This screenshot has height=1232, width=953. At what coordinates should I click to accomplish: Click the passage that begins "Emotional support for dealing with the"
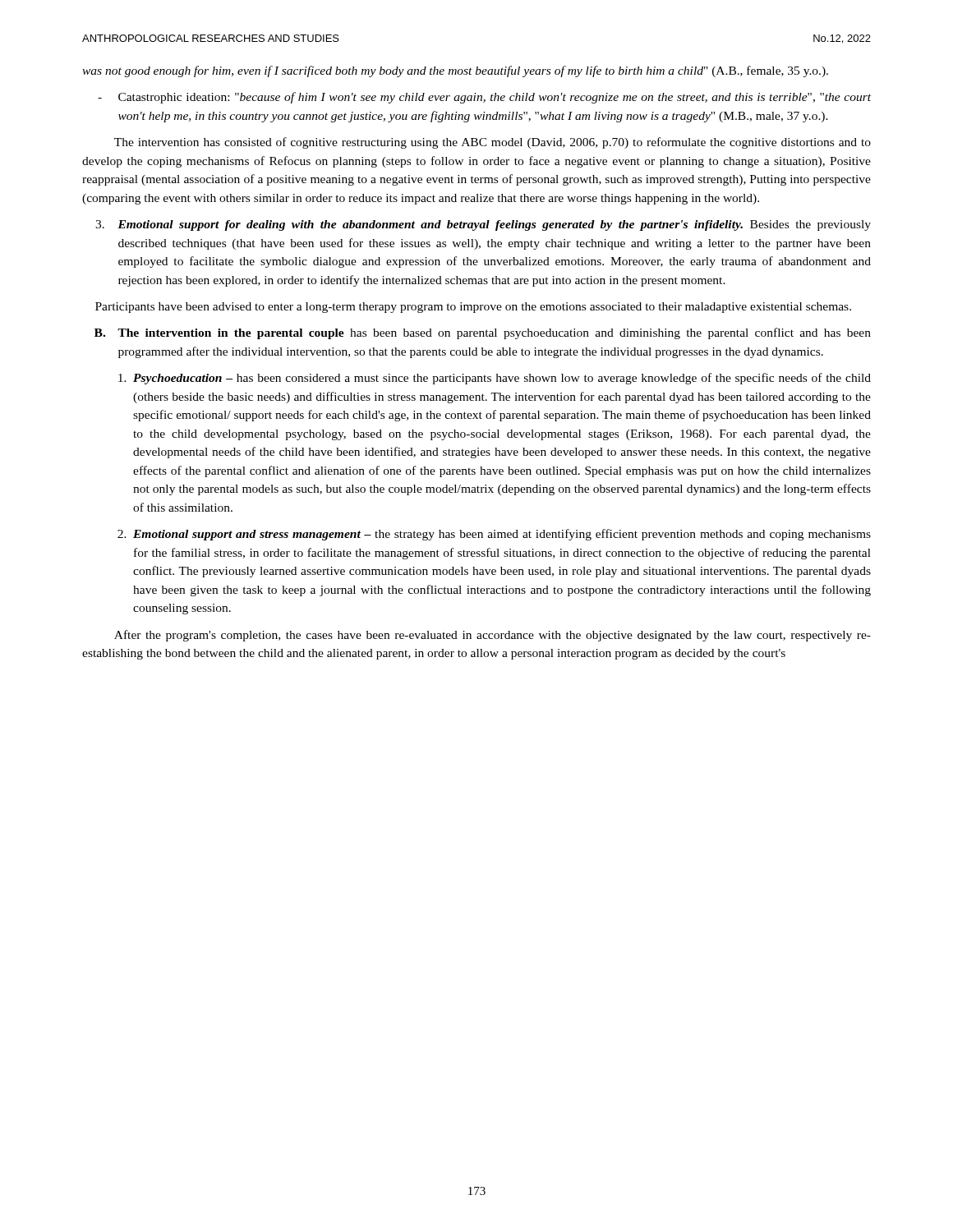(476, 252)
